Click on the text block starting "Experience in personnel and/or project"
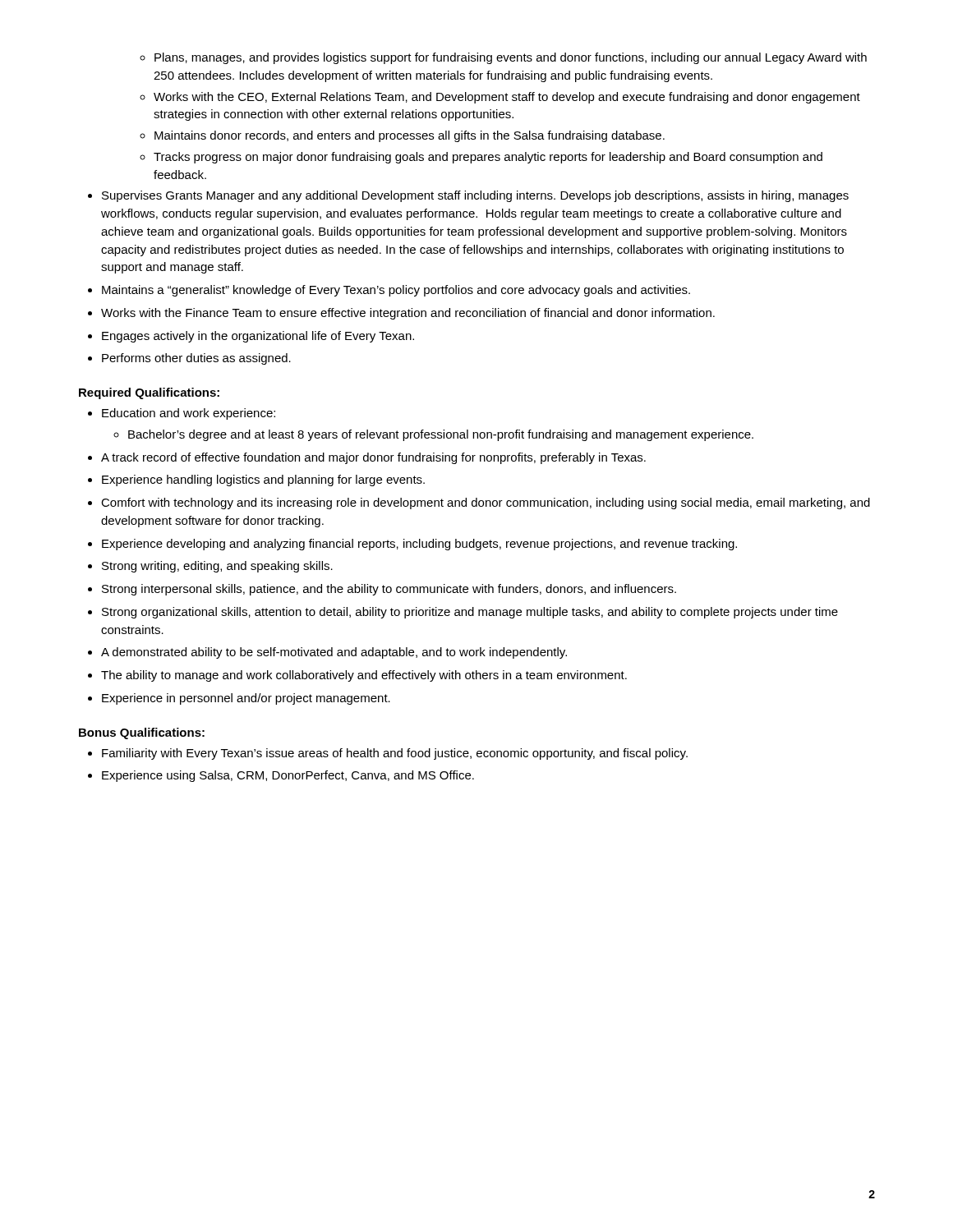The image size is (953, 1232). pyautogui.click(x=239, y=699)
